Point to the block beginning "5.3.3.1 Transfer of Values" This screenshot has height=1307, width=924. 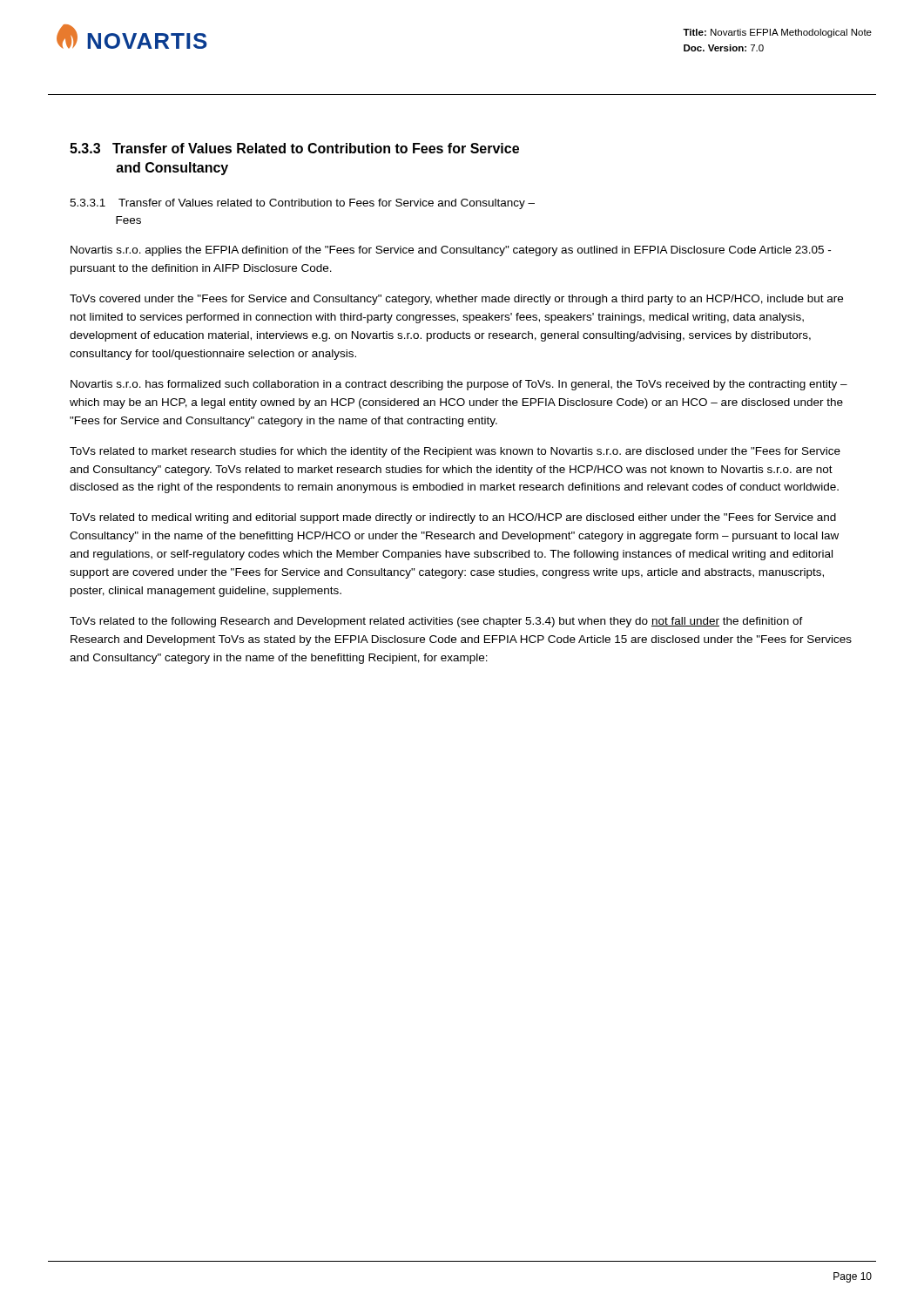pyautogui.click(x=302, y=211)
